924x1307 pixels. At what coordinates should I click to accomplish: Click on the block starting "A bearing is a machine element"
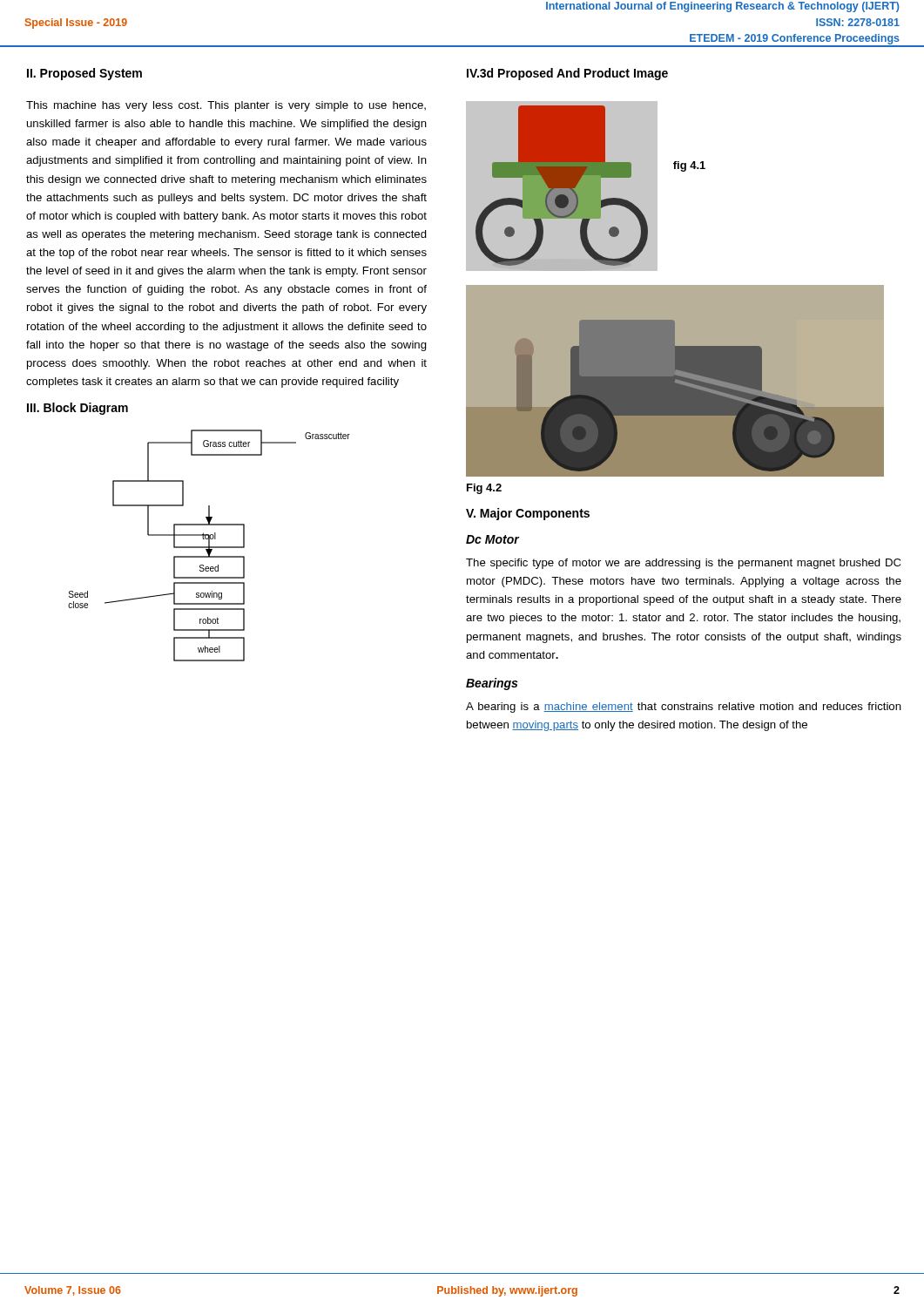click(684, 715)
